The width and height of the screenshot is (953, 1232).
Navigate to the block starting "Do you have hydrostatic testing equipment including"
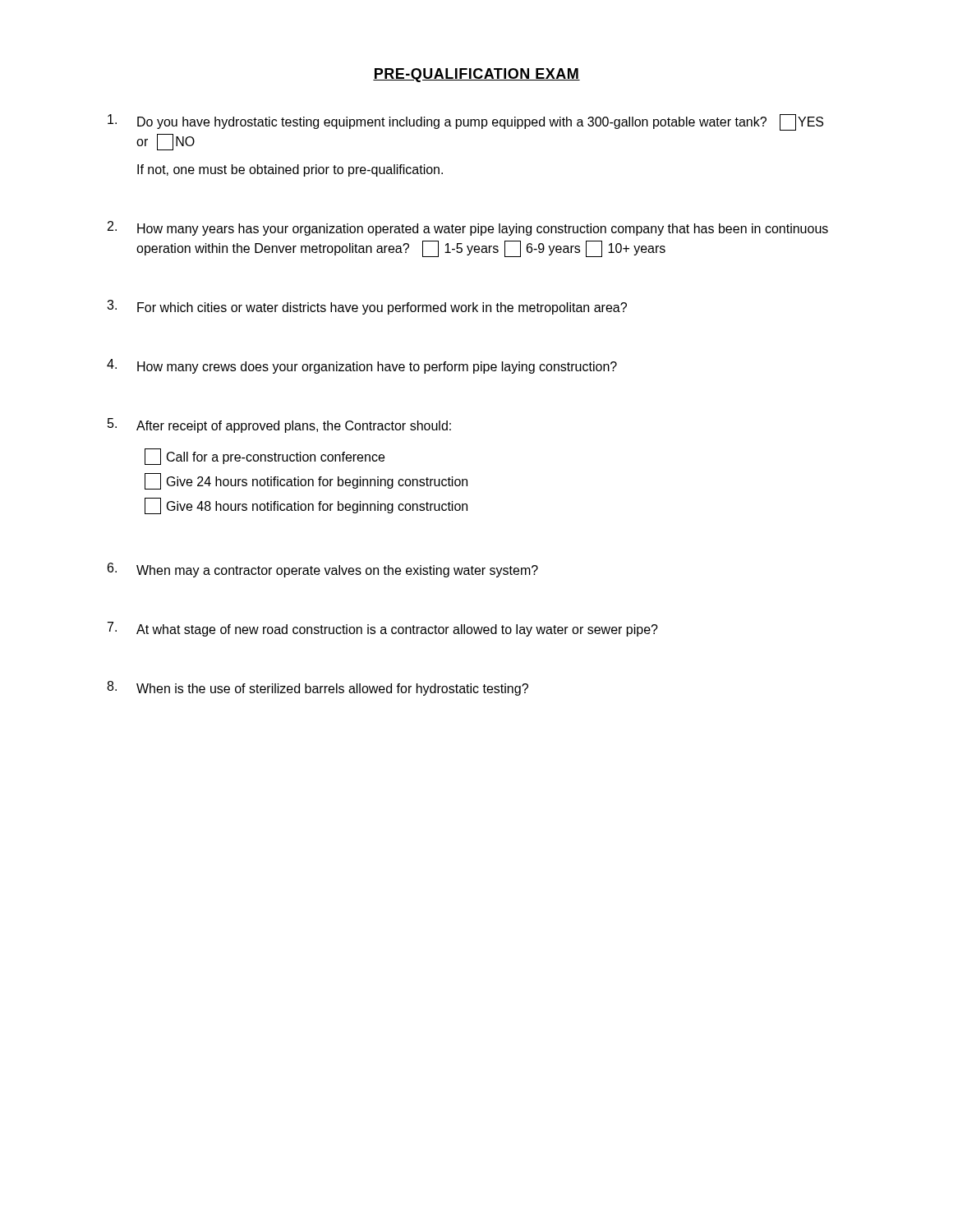coord(465,122)
